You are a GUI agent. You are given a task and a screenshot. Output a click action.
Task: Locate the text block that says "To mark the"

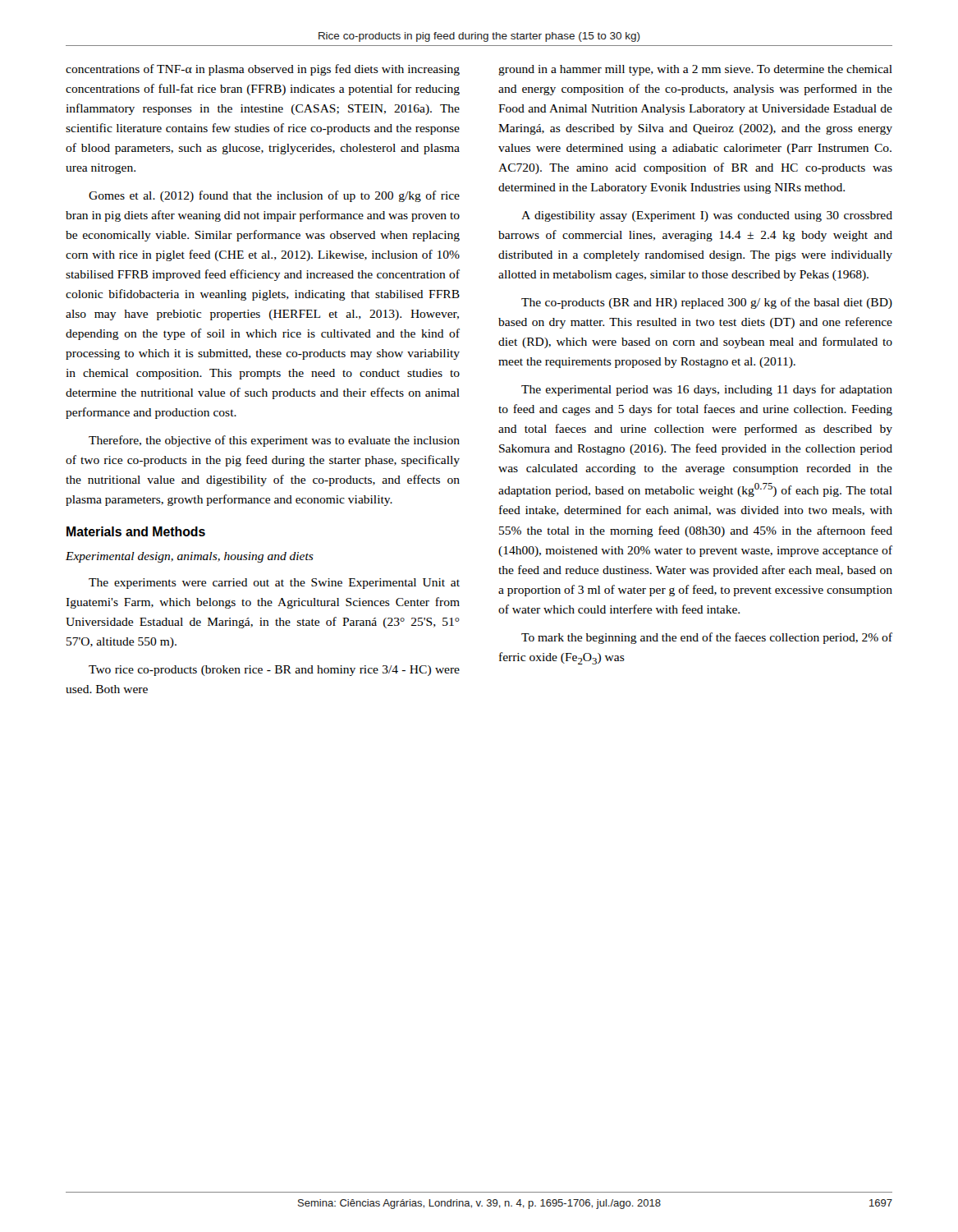tap(695, 648)
